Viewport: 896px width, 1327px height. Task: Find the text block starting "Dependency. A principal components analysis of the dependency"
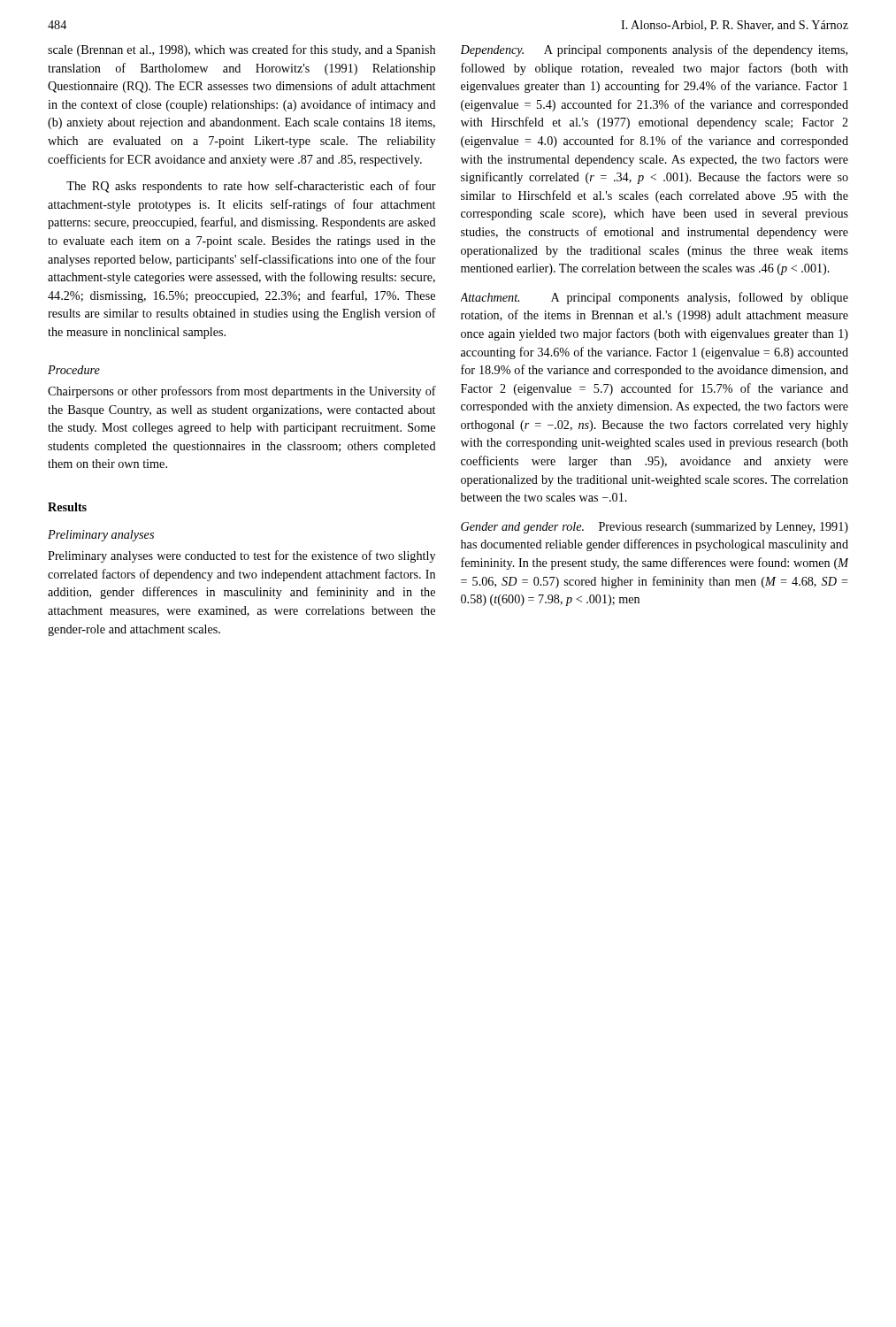[x=654, y=159]
